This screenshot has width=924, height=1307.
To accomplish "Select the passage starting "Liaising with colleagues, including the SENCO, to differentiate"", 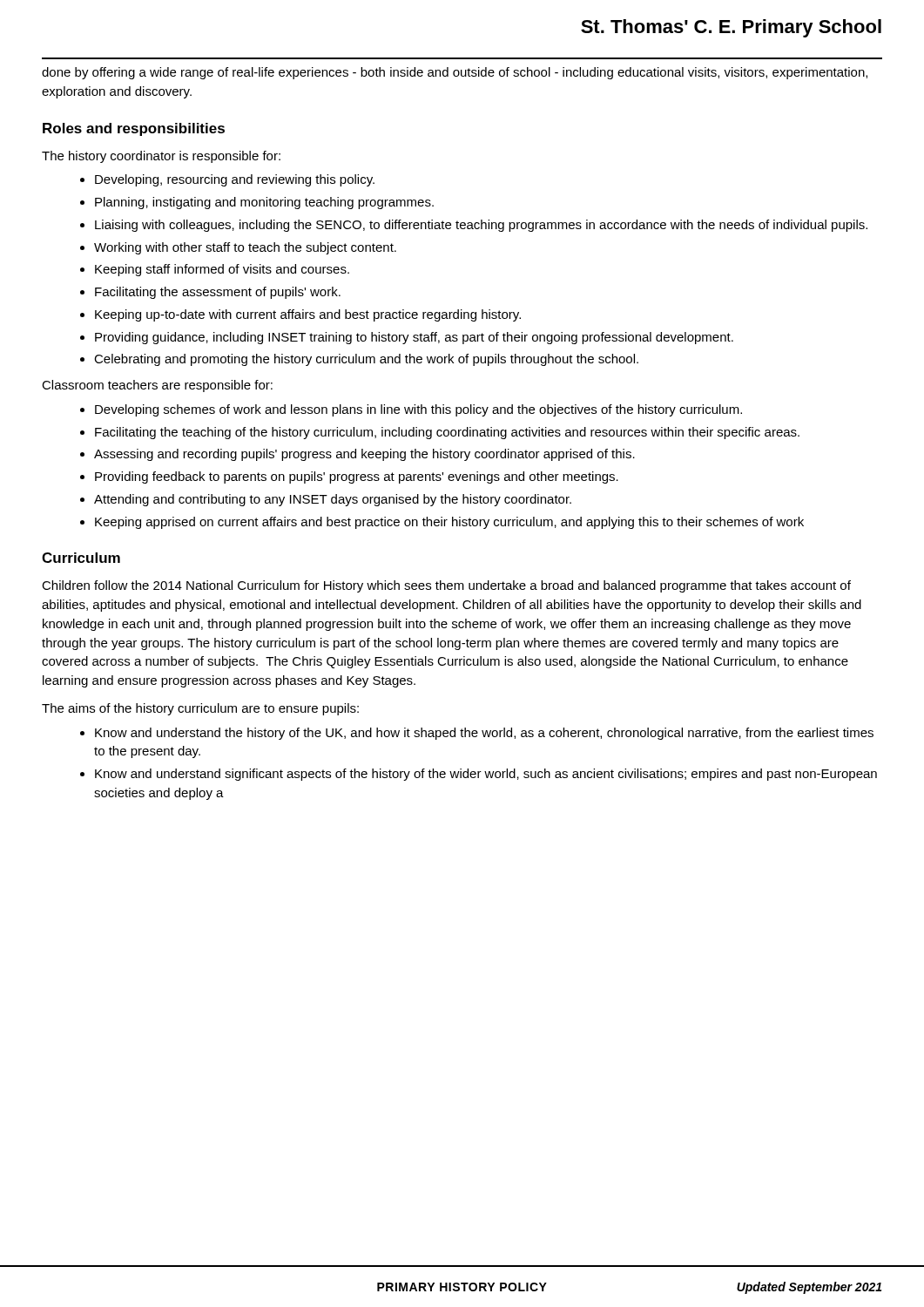I will 481,224.
